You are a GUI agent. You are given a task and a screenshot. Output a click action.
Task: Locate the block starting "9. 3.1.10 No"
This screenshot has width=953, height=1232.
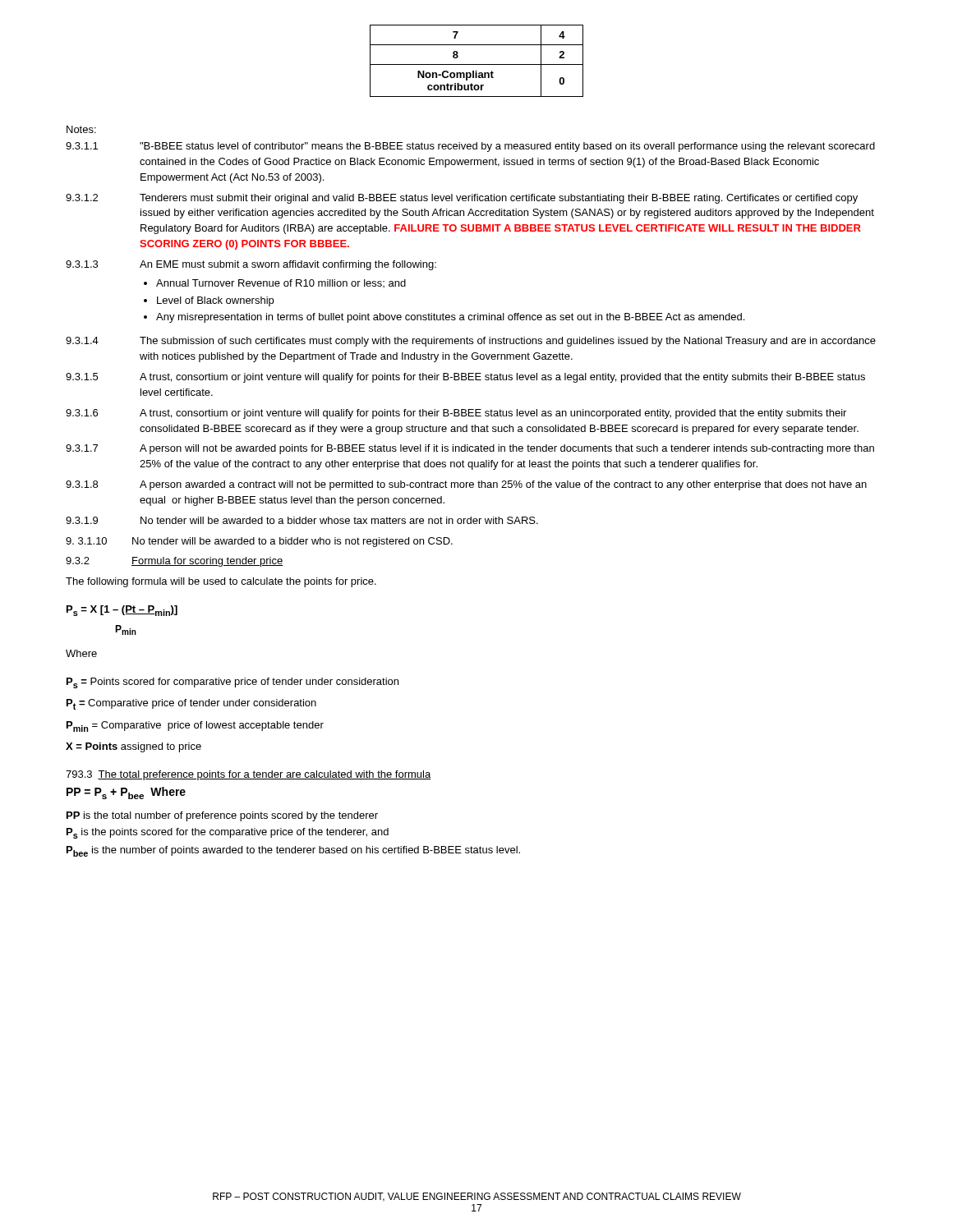click(259, 542)
